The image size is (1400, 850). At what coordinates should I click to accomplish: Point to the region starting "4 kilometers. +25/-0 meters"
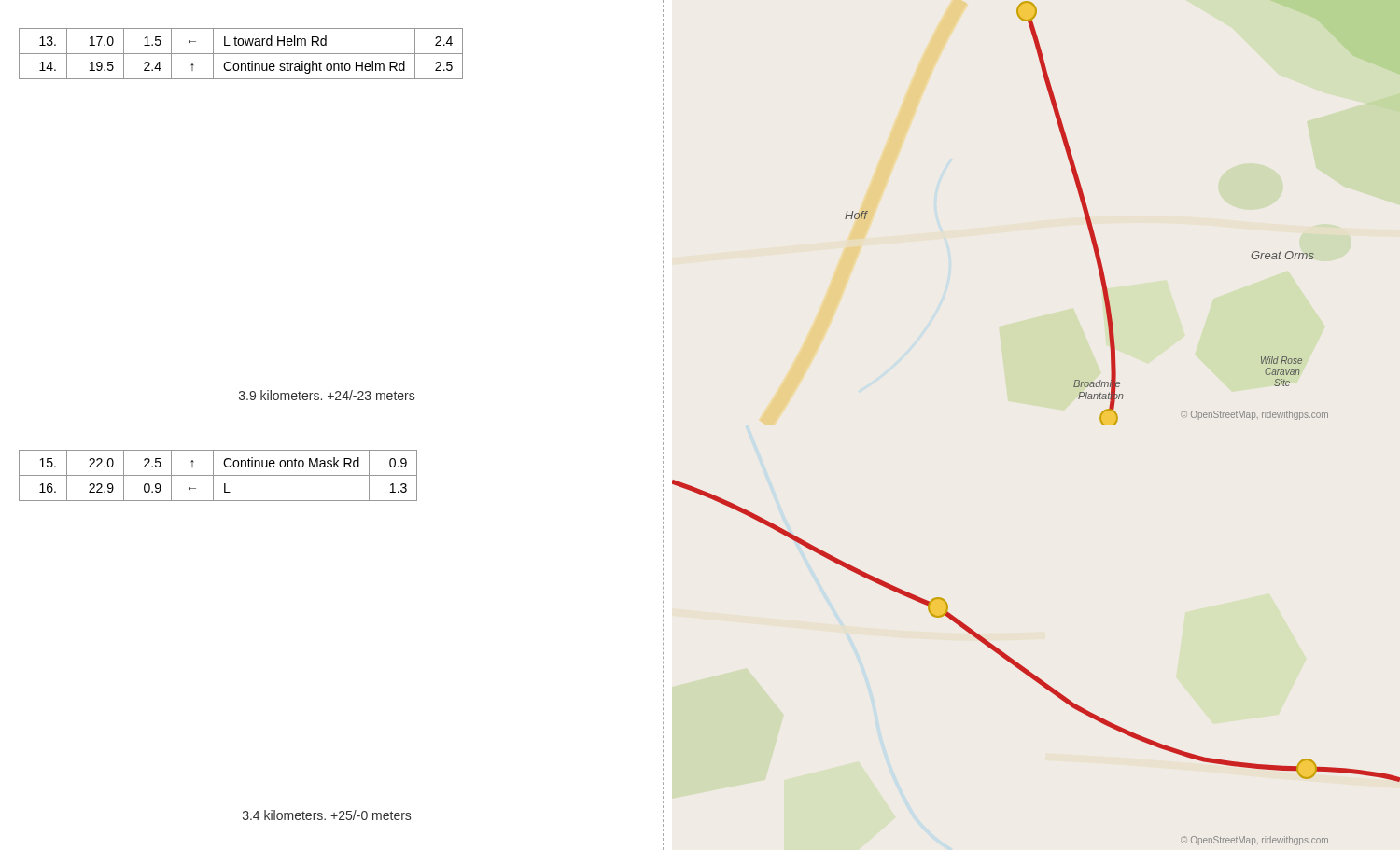click(327, 815)
